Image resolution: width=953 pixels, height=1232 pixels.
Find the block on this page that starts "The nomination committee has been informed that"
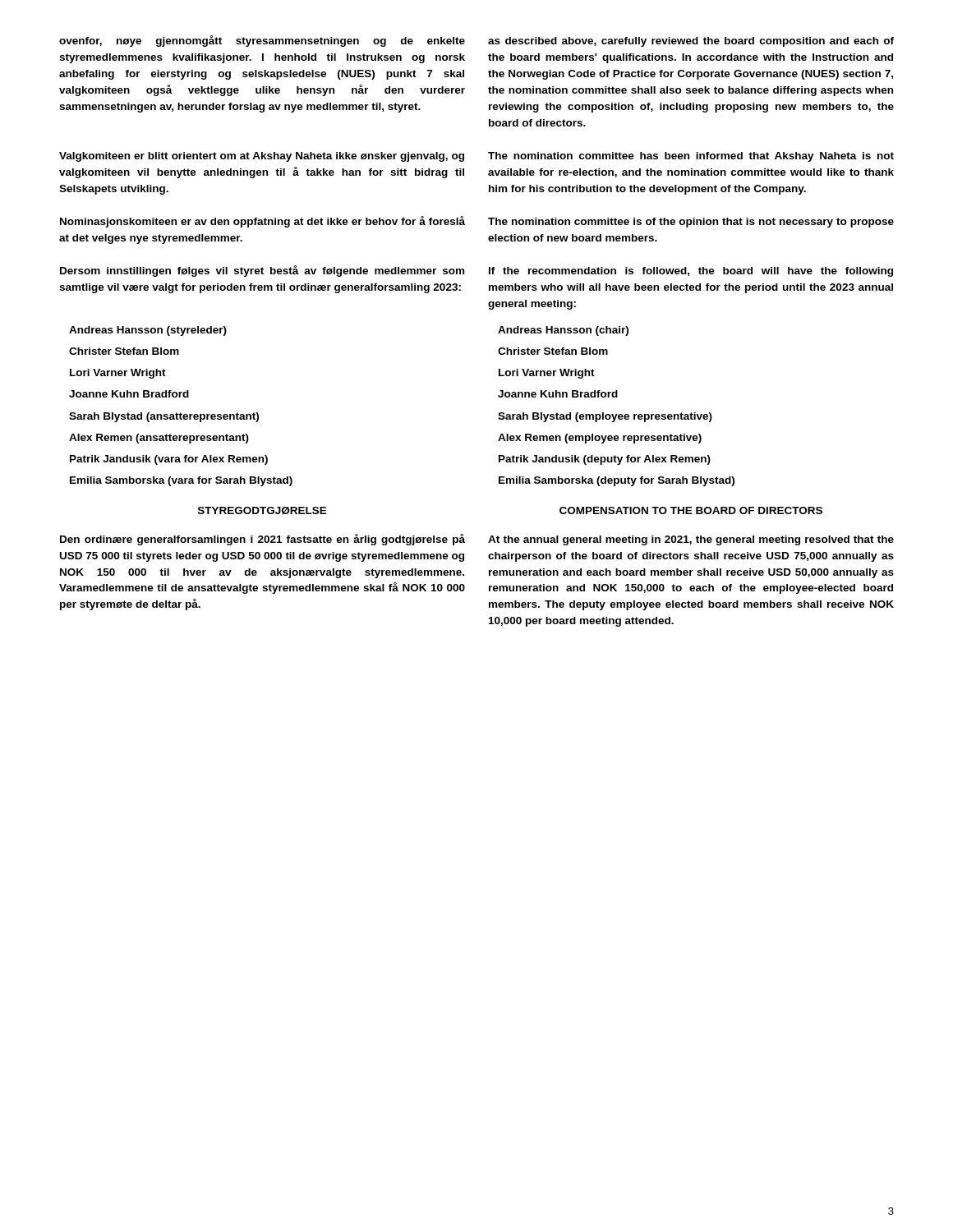click(x=691, y=172)
